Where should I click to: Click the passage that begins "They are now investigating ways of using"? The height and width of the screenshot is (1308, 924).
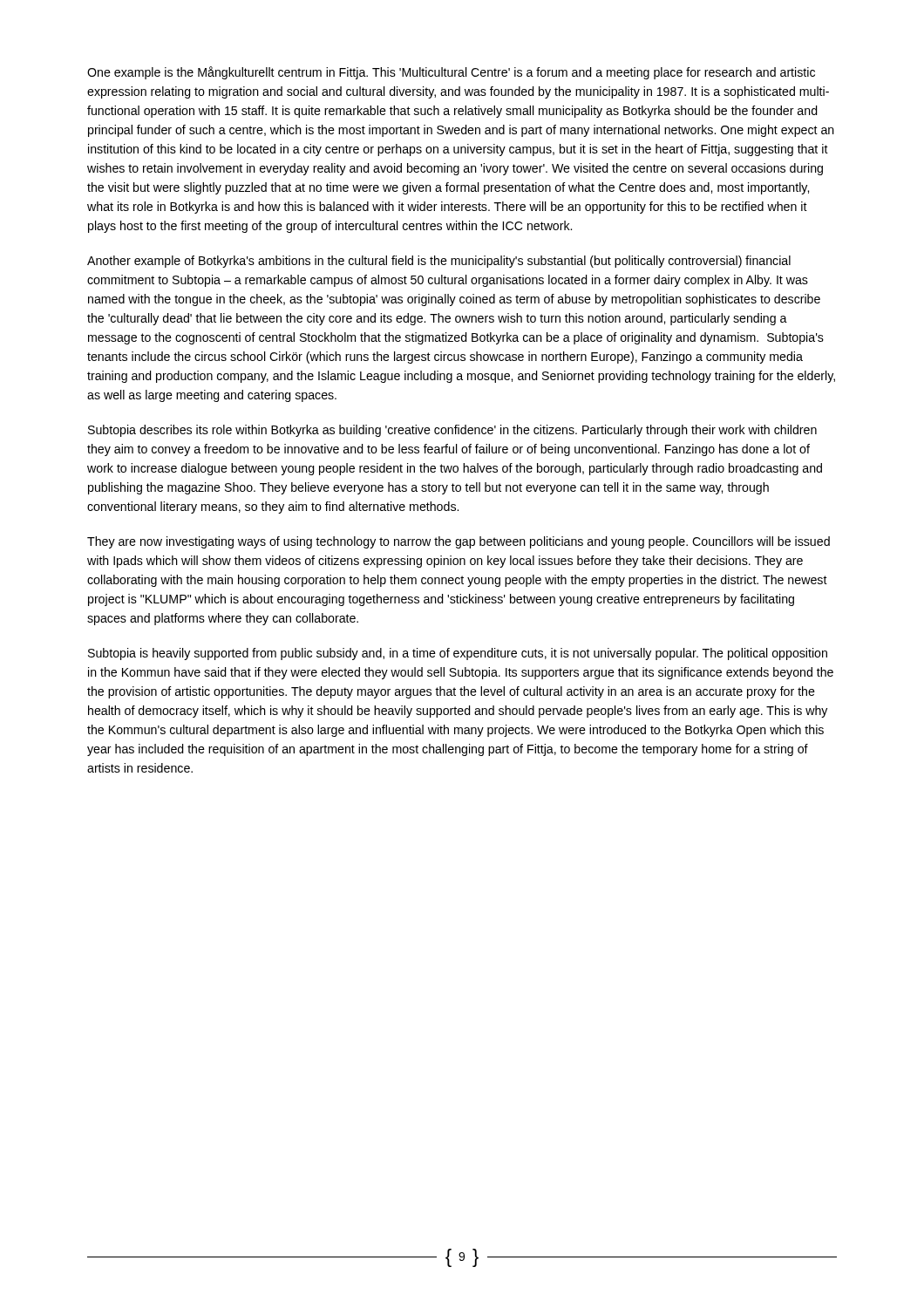click(459, 580)
